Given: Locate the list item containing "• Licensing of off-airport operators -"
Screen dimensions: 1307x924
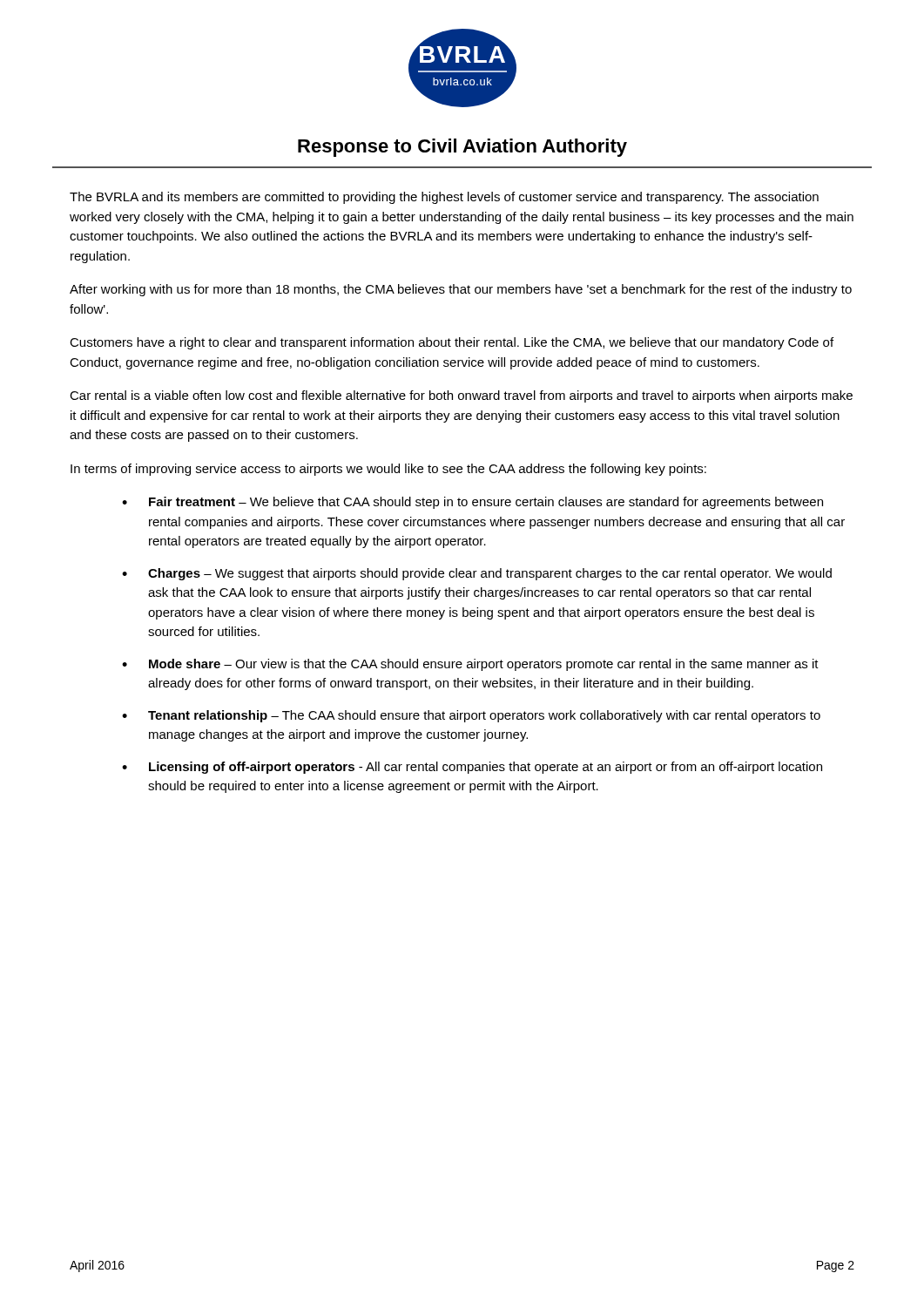Looking at the screenshot, I should (x=488, y=776).
